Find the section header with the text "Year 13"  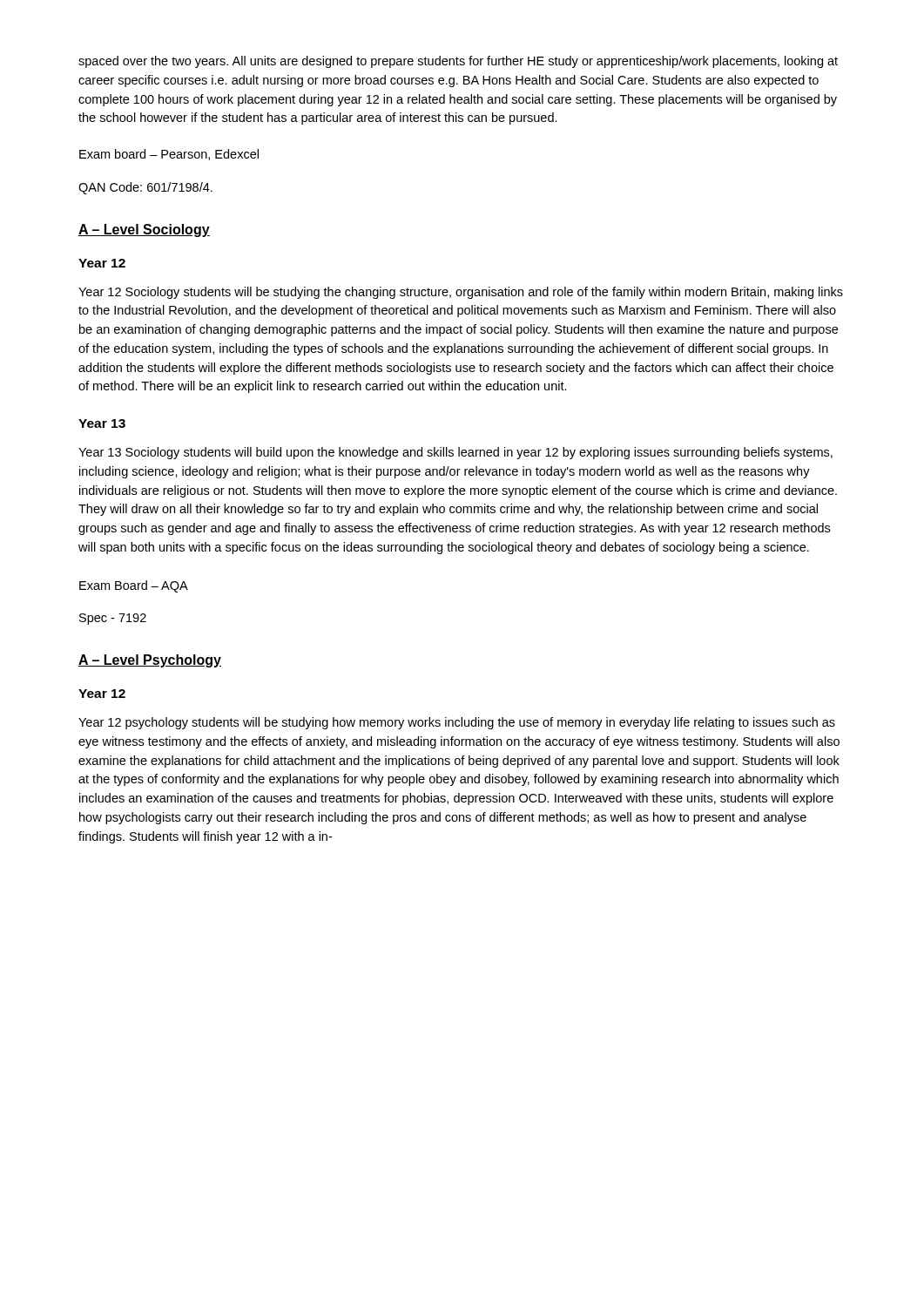coord(102,423)
